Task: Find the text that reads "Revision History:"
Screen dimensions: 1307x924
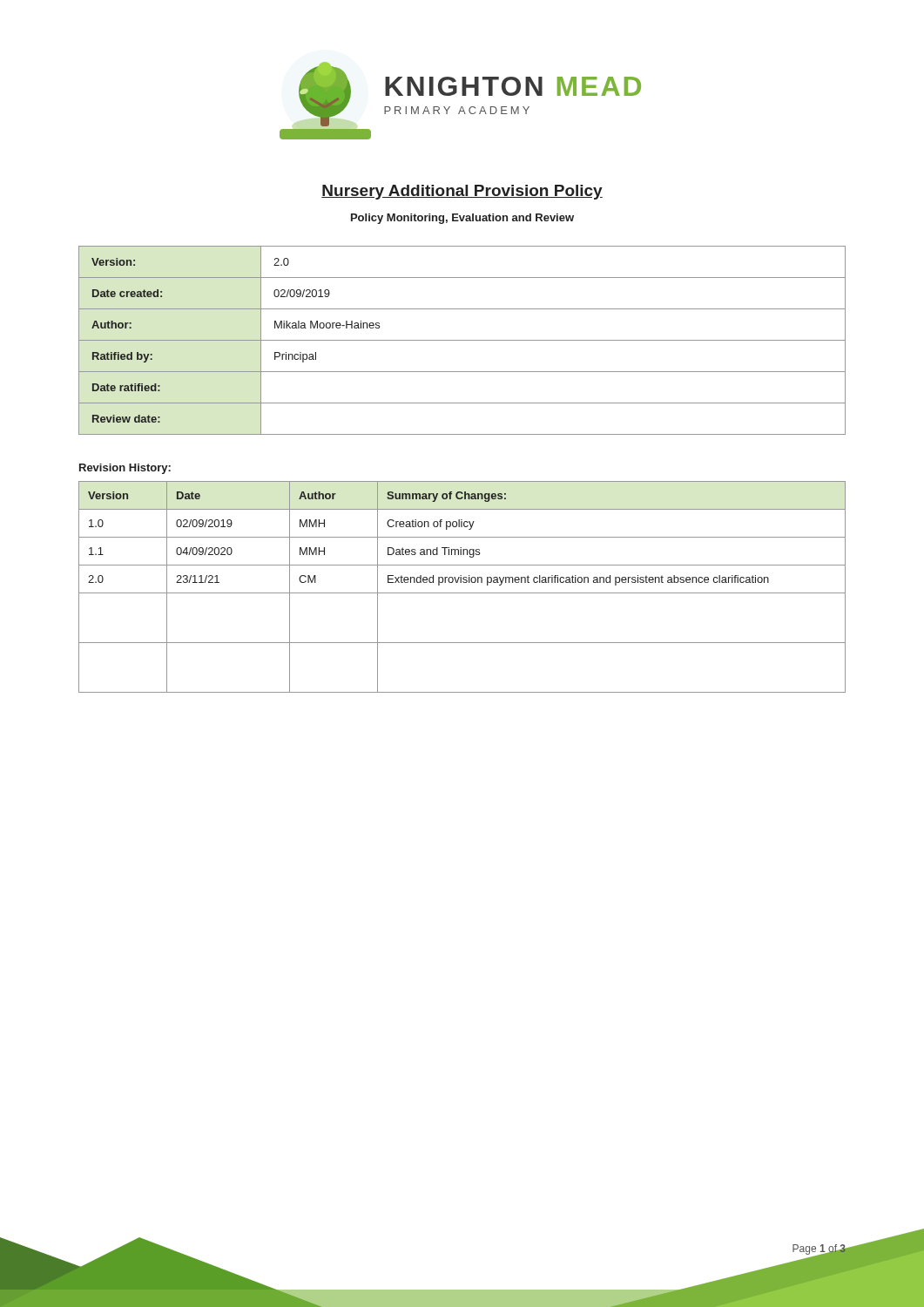Action: coord(125,468)
